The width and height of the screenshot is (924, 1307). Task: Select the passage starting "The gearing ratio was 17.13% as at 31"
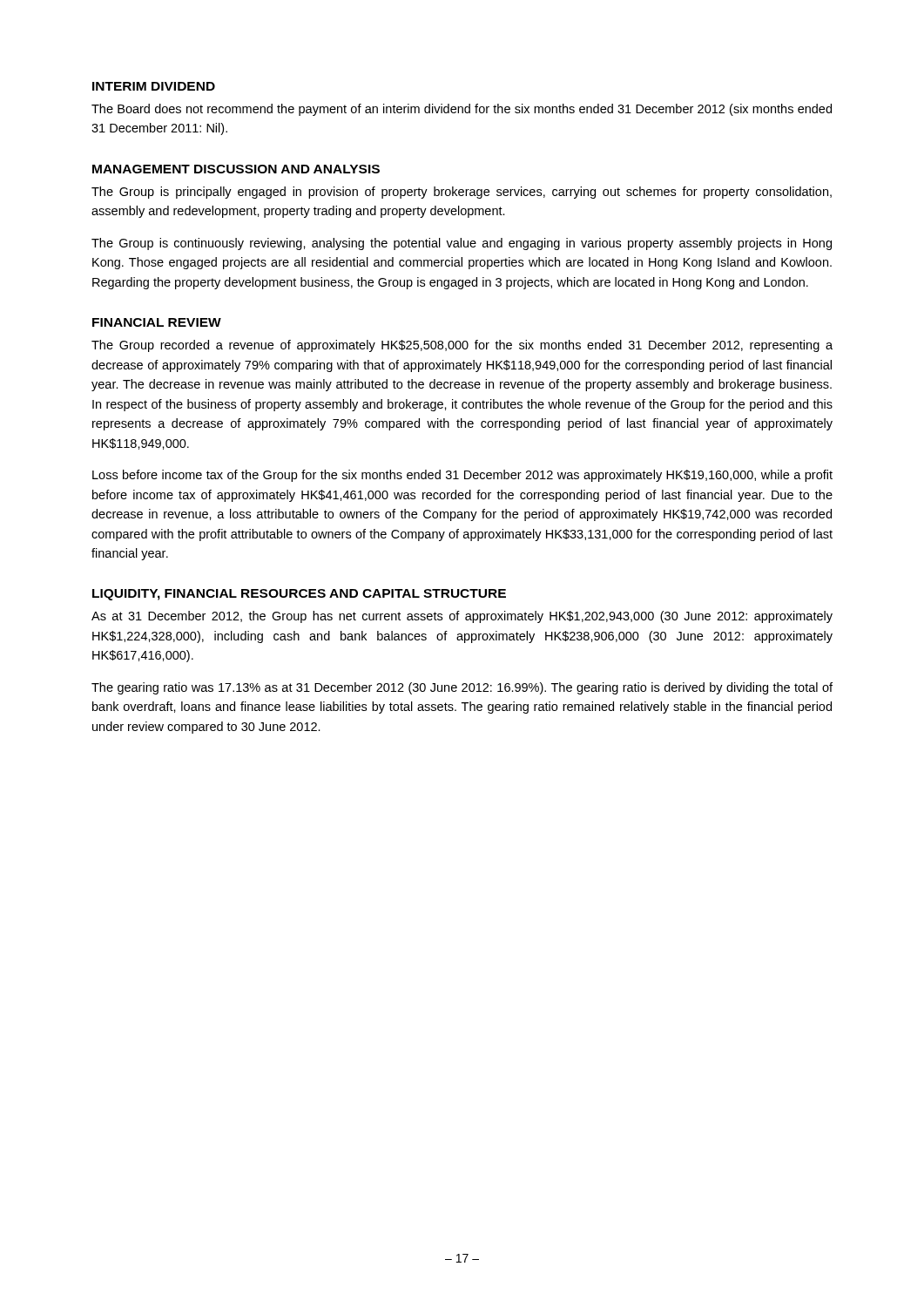click(x=462, y=707)
